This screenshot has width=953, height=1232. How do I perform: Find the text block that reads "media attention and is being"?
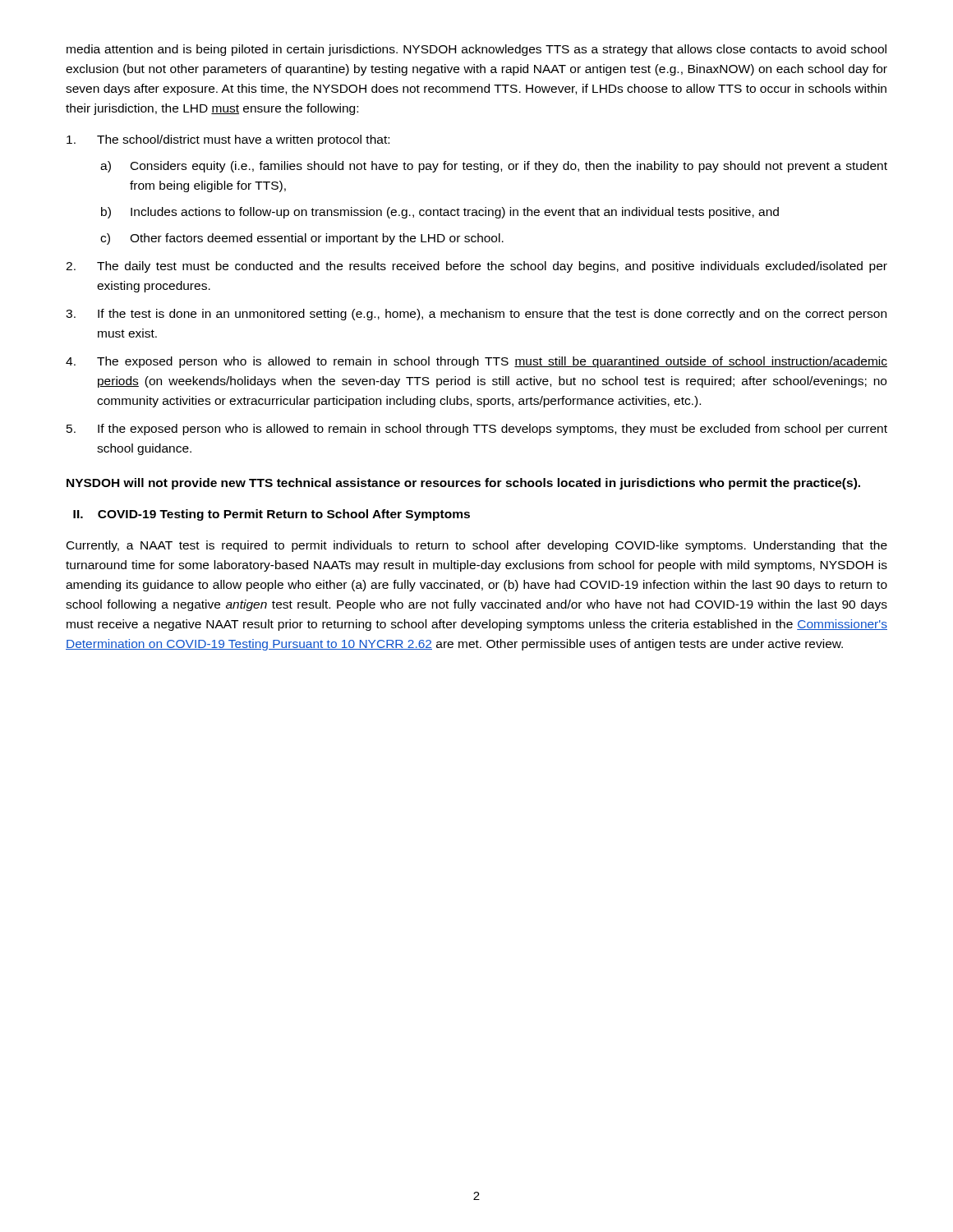click(x=476, y=78)
